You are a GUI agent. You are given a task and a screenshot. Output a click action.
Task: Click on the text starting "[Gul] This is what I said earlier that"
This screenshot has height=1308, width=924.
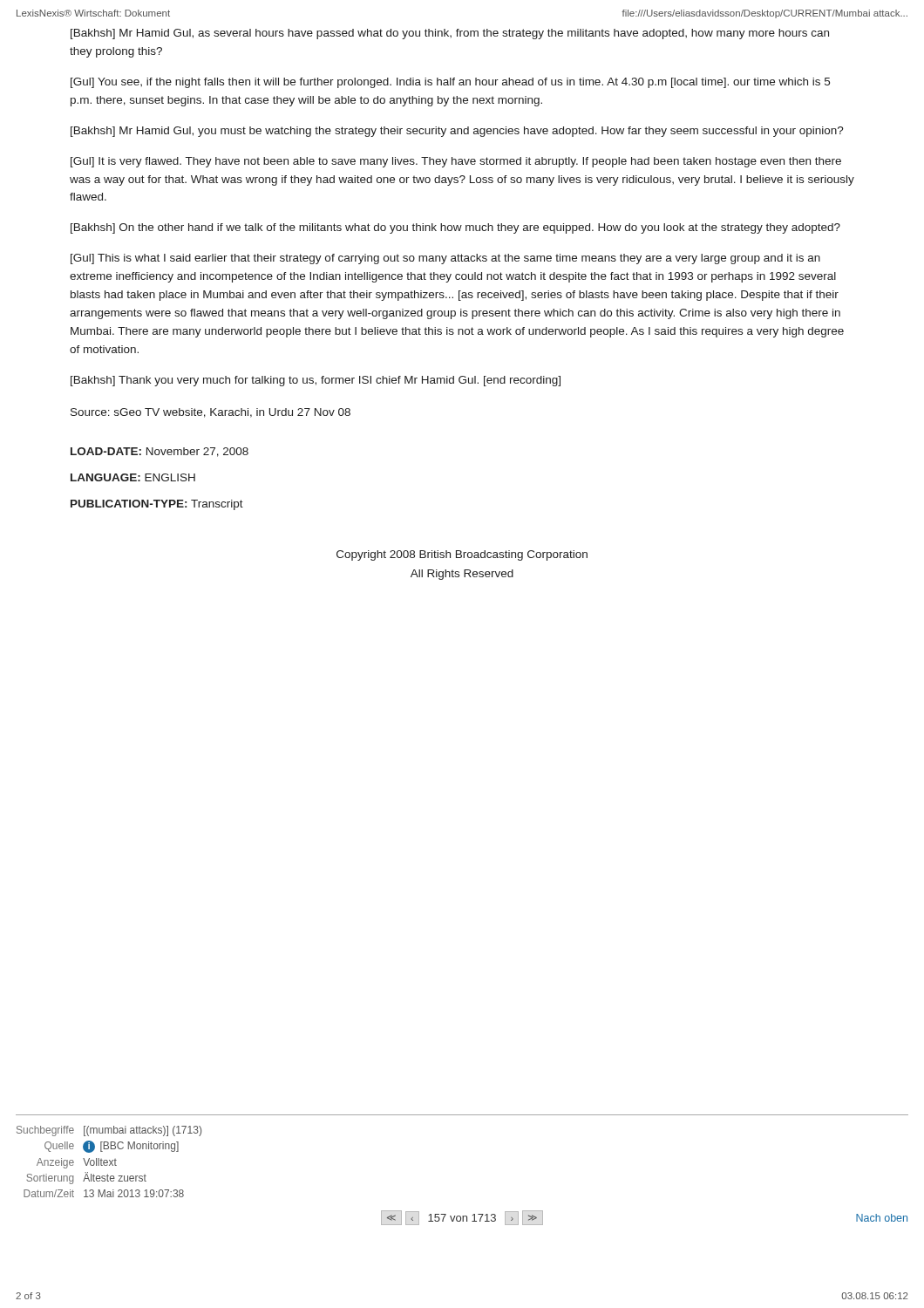point(457,304)
